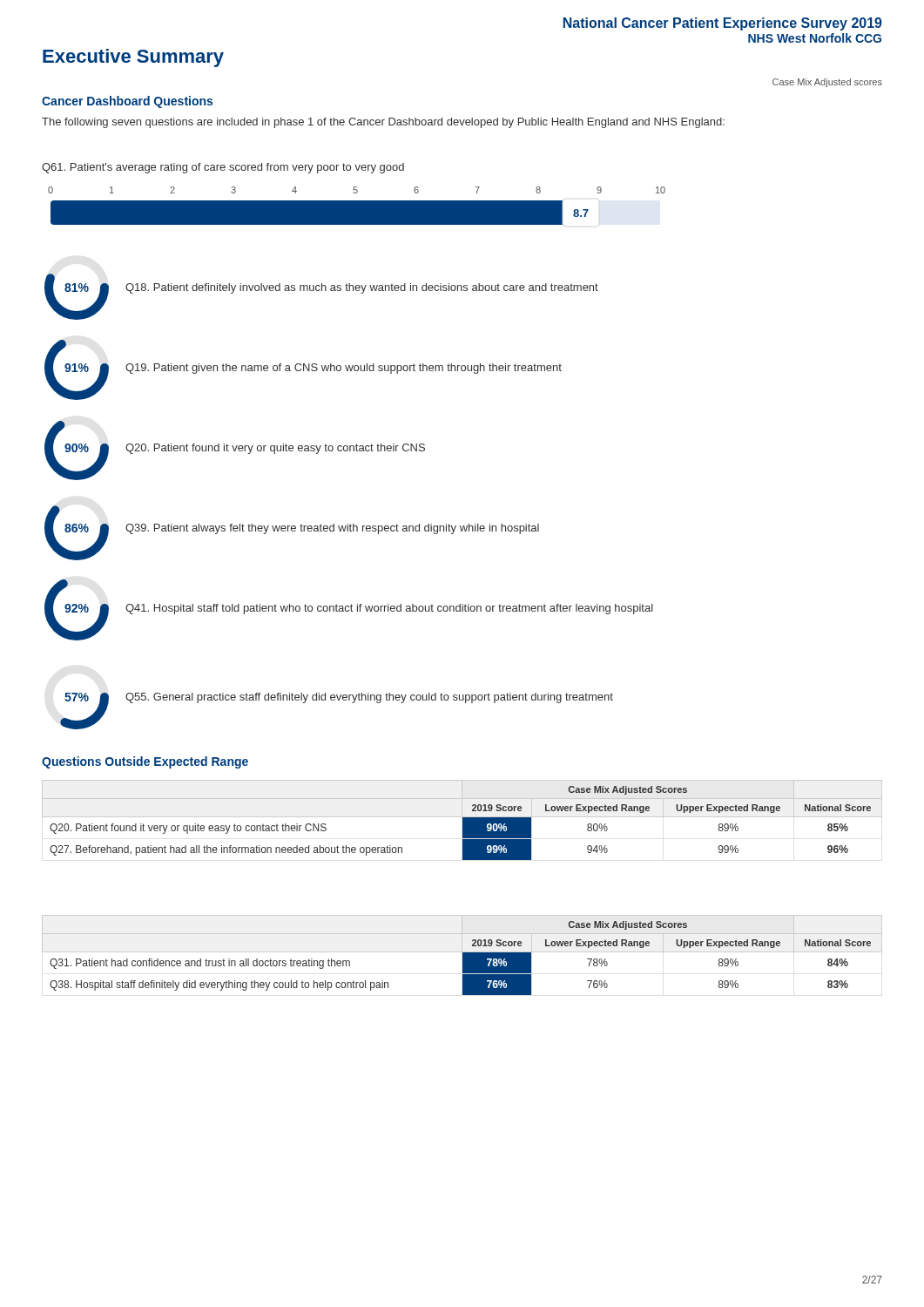Click on the text block starting "57% Q55. General practice"
The image size is (924, 1307).
pos(327,697)
